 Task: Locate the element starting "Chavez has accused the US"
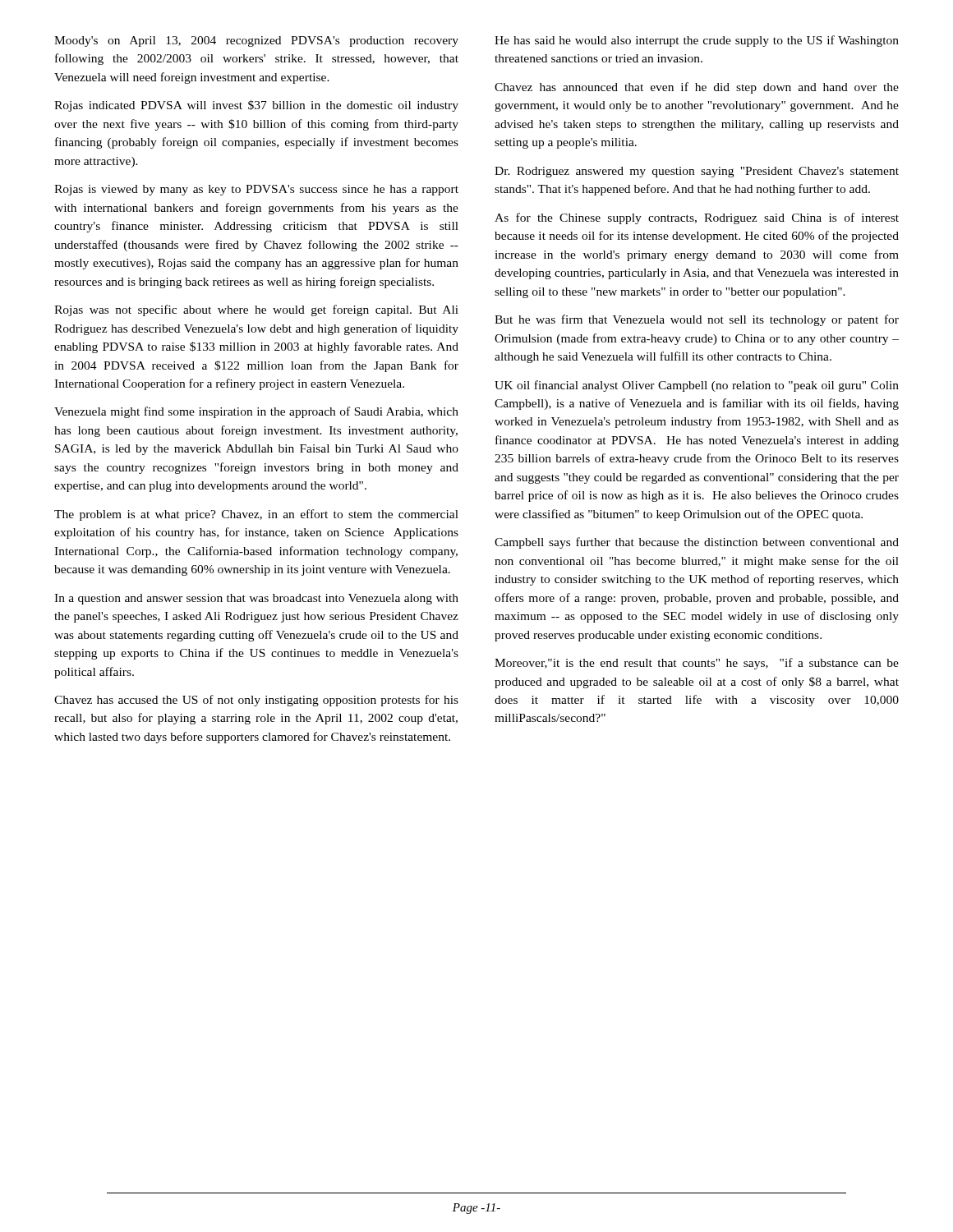[x=256, y=718]
